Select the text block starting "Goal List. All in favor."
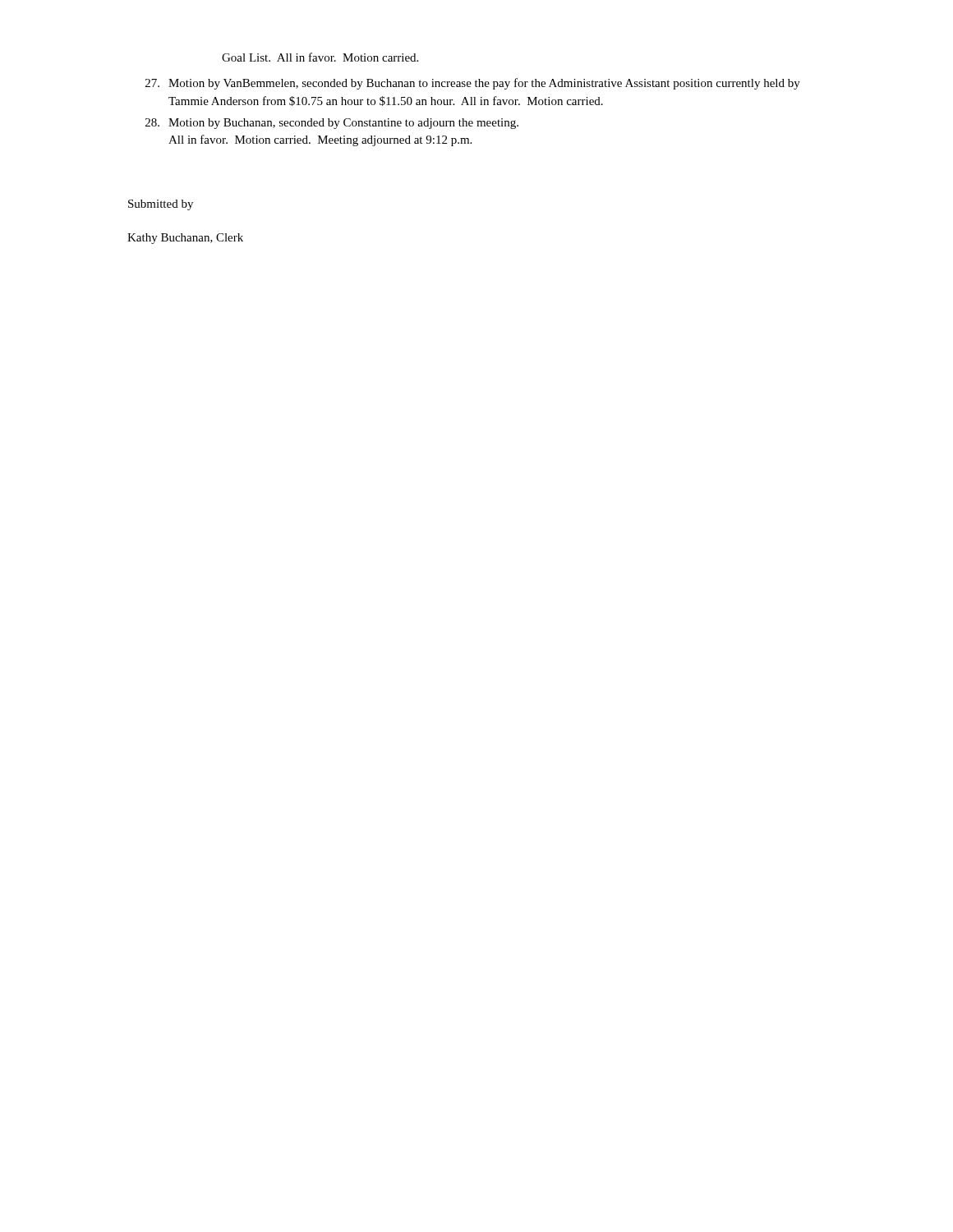This screenshot has height=1232, width=953. click(x=321, y=57)
